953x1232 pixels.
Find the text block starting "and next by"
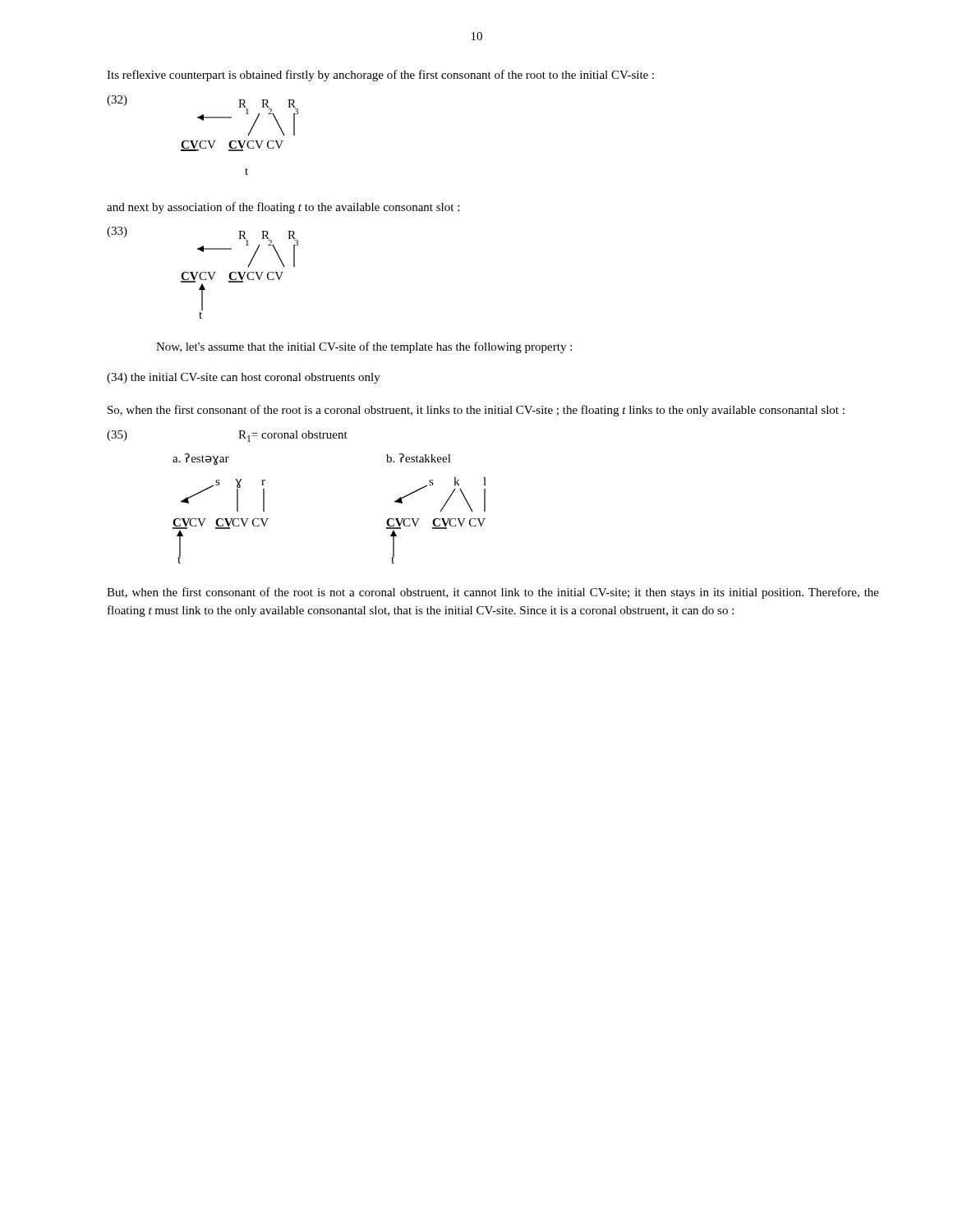(x=283, y=208)
